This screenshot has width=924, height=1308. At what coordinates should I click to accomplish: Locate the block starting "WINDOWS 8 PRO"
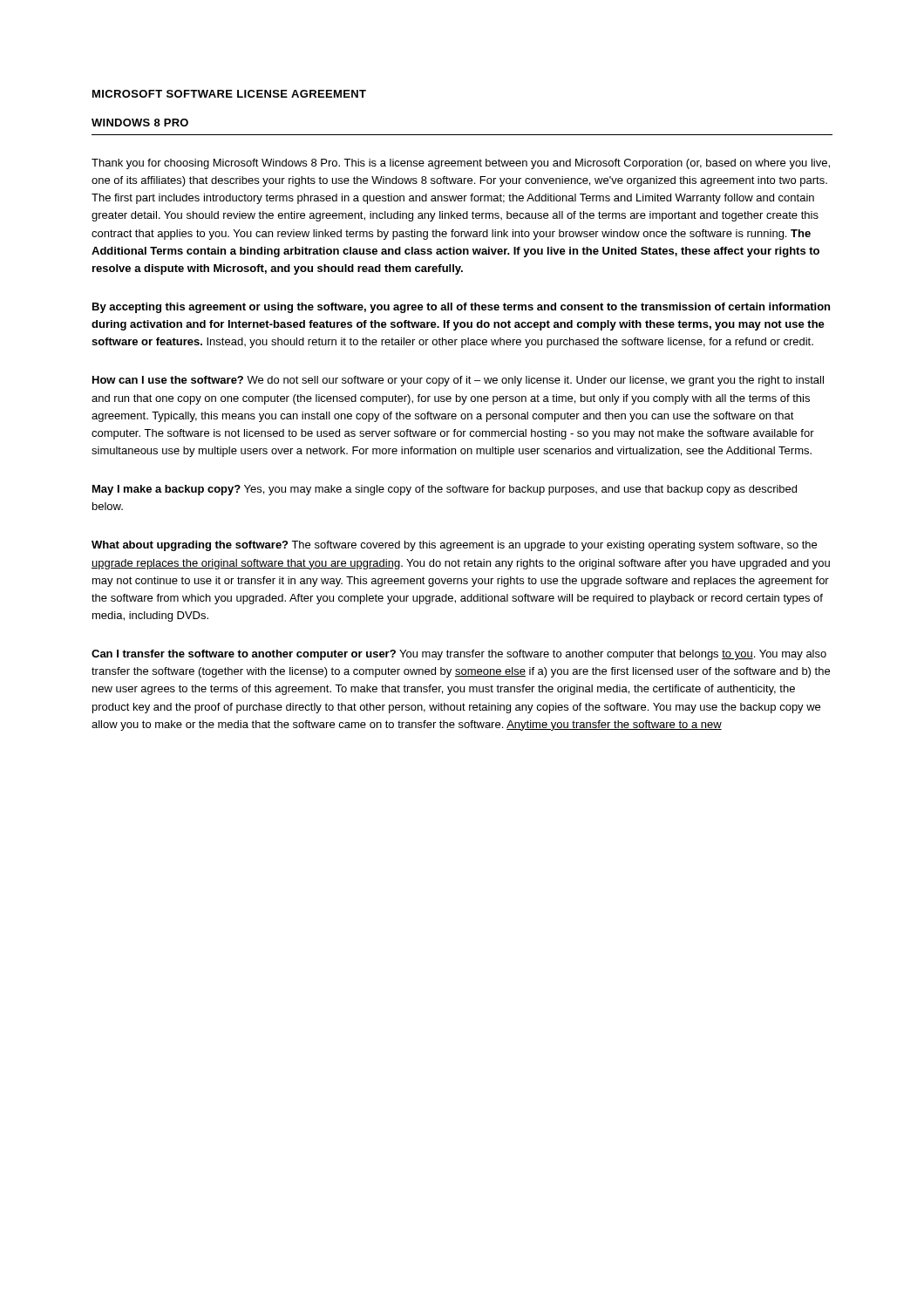tap(140, 123)
